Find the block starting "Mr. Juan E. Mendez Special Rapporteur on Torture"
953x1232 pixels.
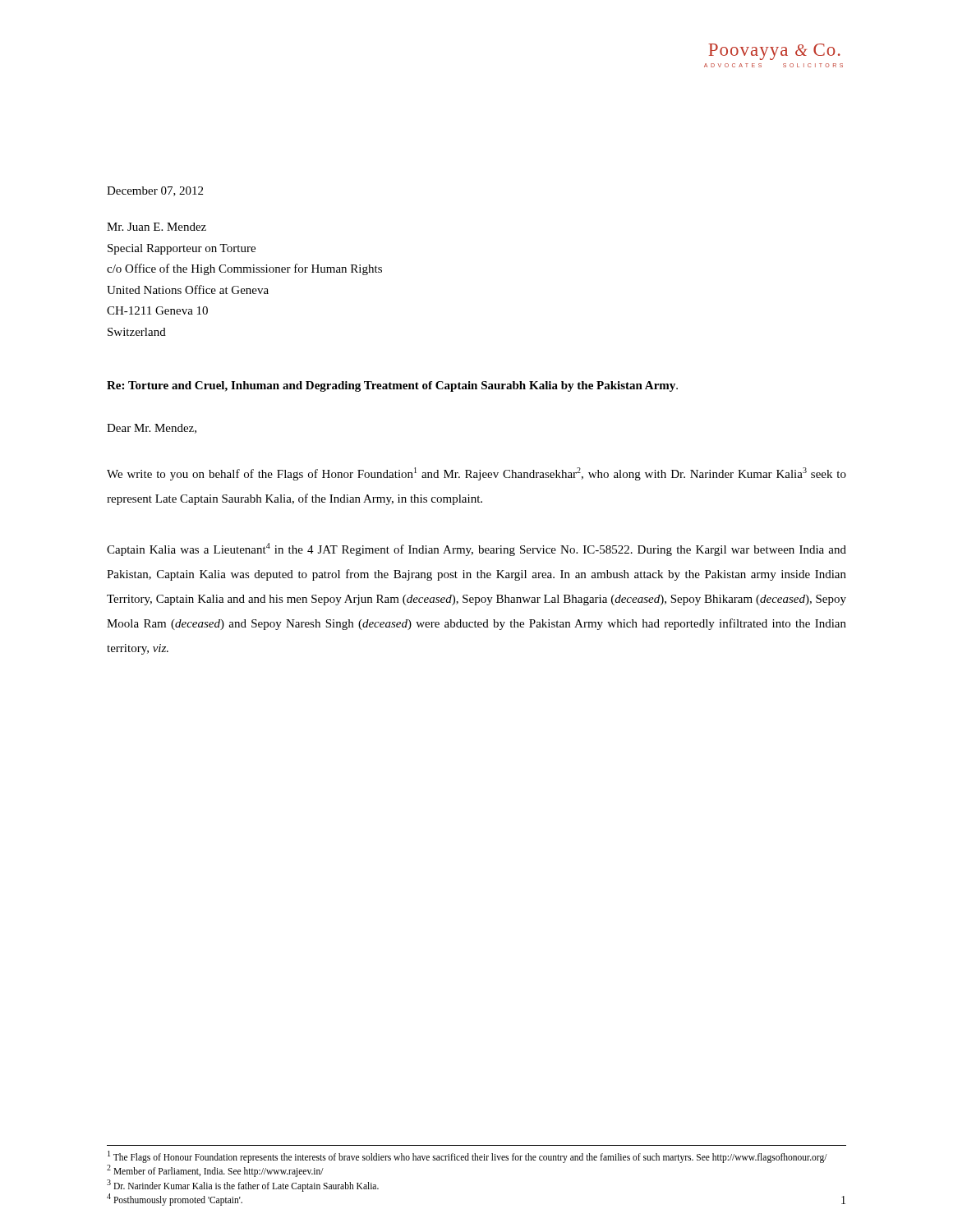[x=245, y=279]
